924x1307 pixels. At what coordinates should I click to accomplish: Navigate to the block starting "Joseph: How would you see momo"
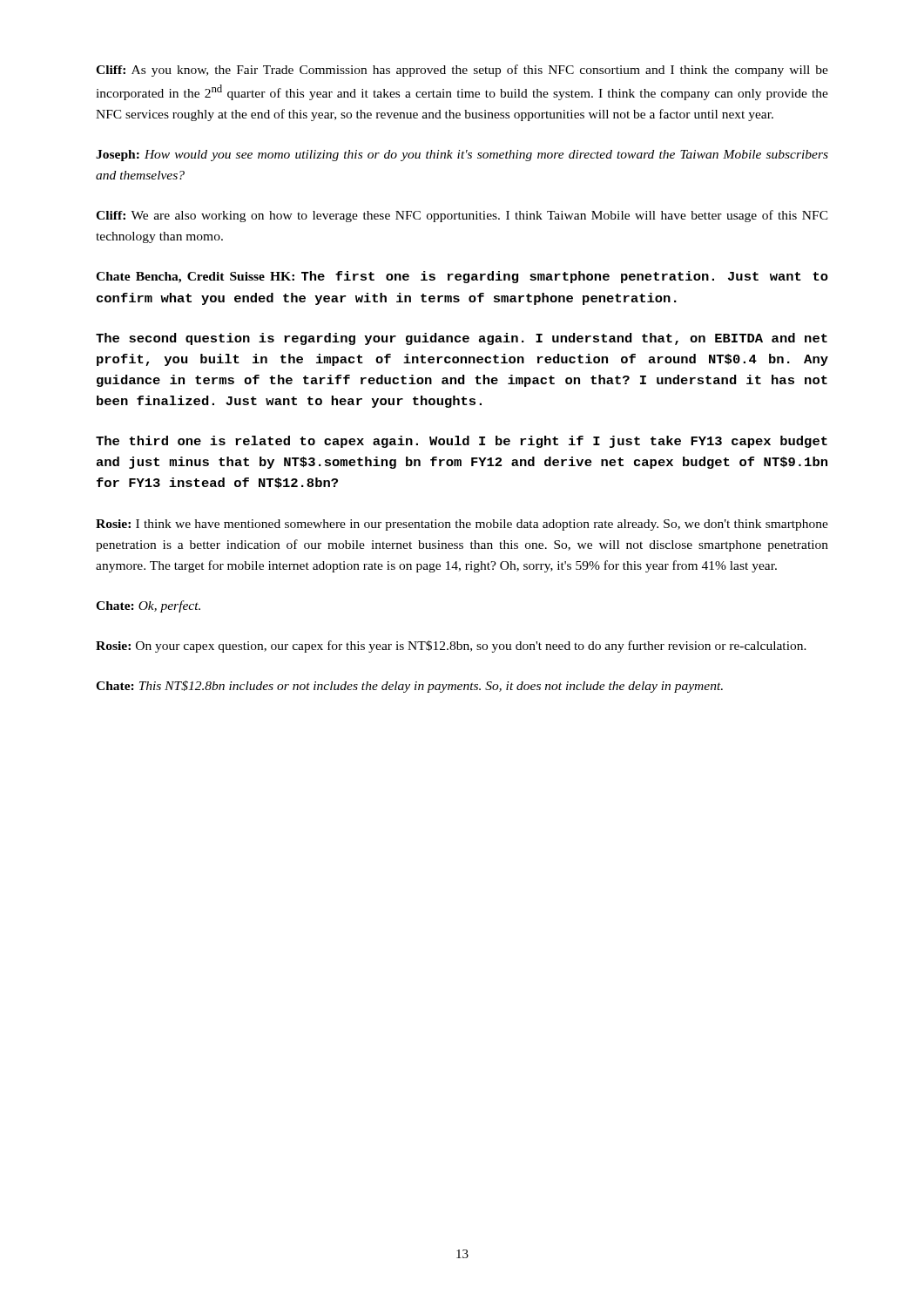[x=462, y=164]
